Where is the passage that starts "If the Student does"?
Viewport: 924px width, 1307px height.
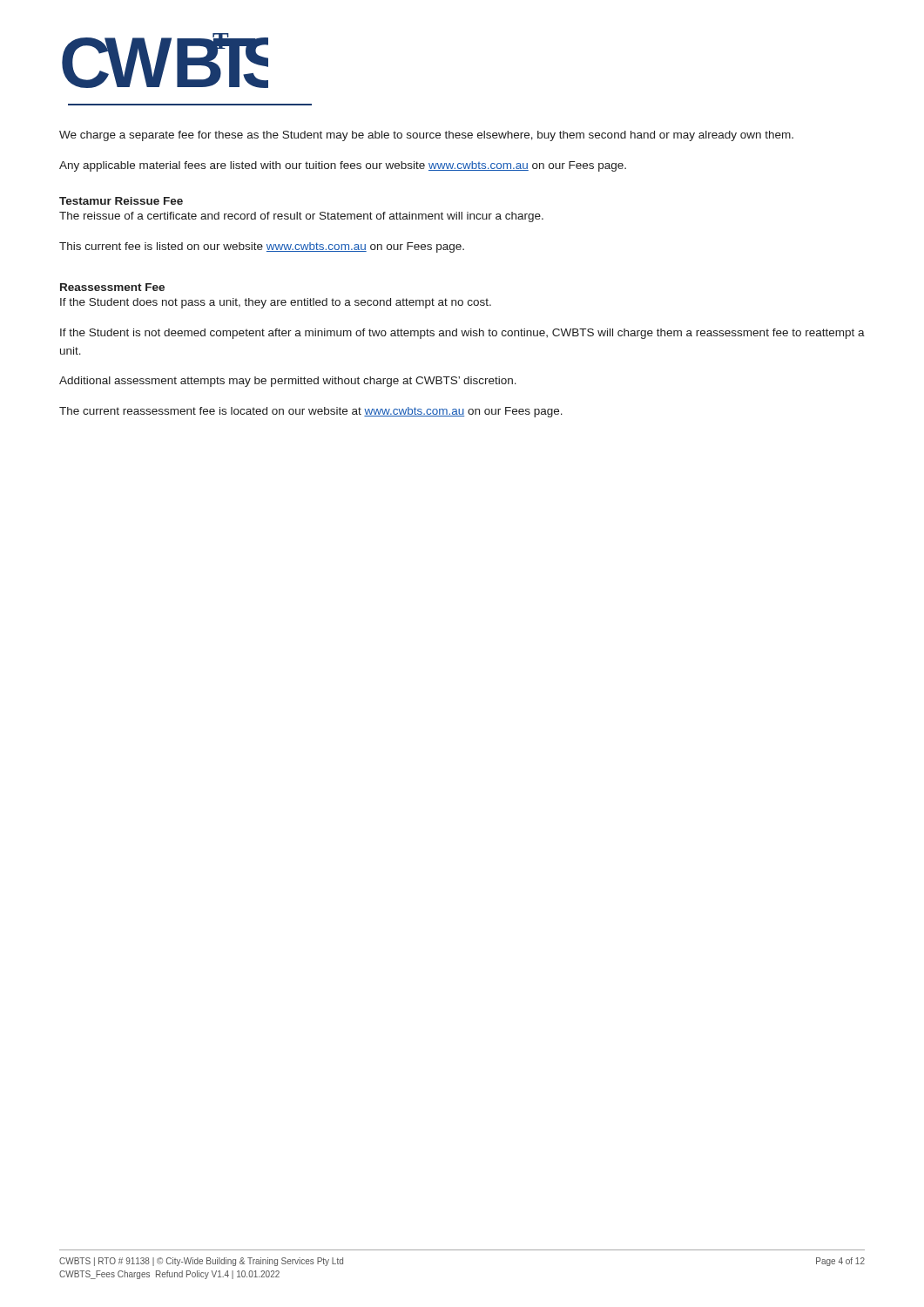276,302
